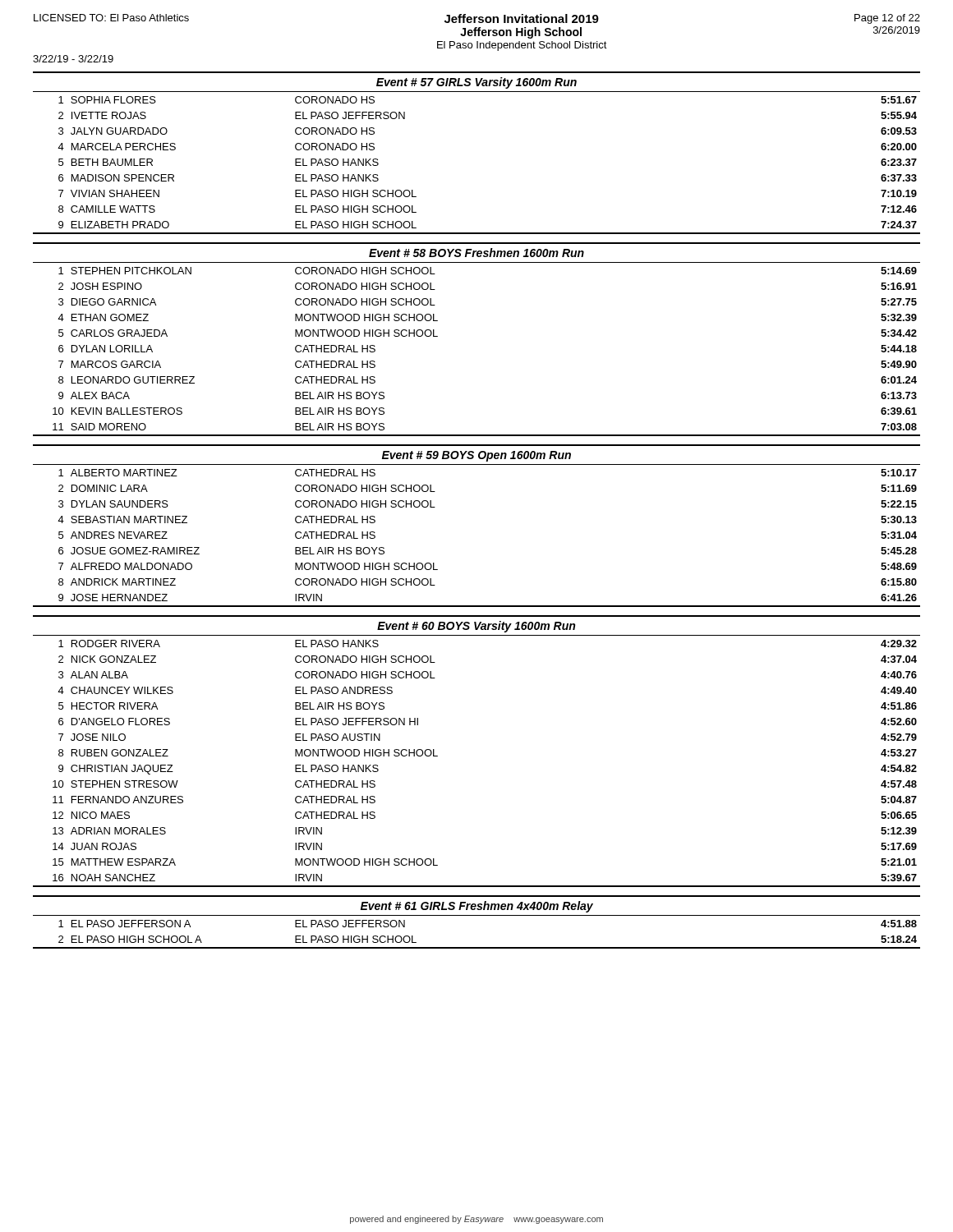Locate the section header that opens with "Event # 59 BOYS Open 1600m"

(x=476, y=455)
